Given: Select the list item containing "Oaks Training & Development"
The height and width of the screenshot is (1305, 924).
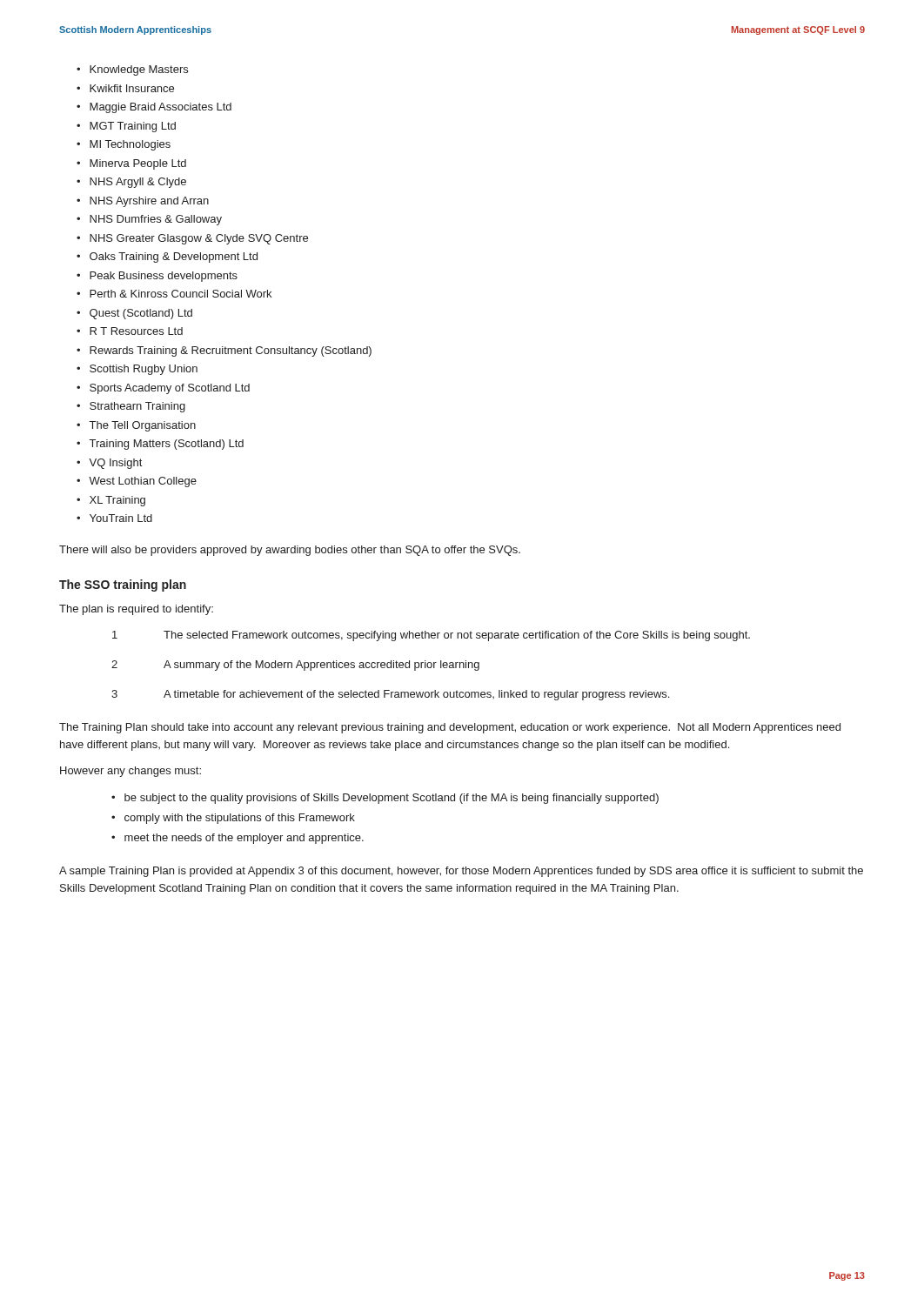Looking at the screenshot, I should pyautogui.click(x=174, y=256).
